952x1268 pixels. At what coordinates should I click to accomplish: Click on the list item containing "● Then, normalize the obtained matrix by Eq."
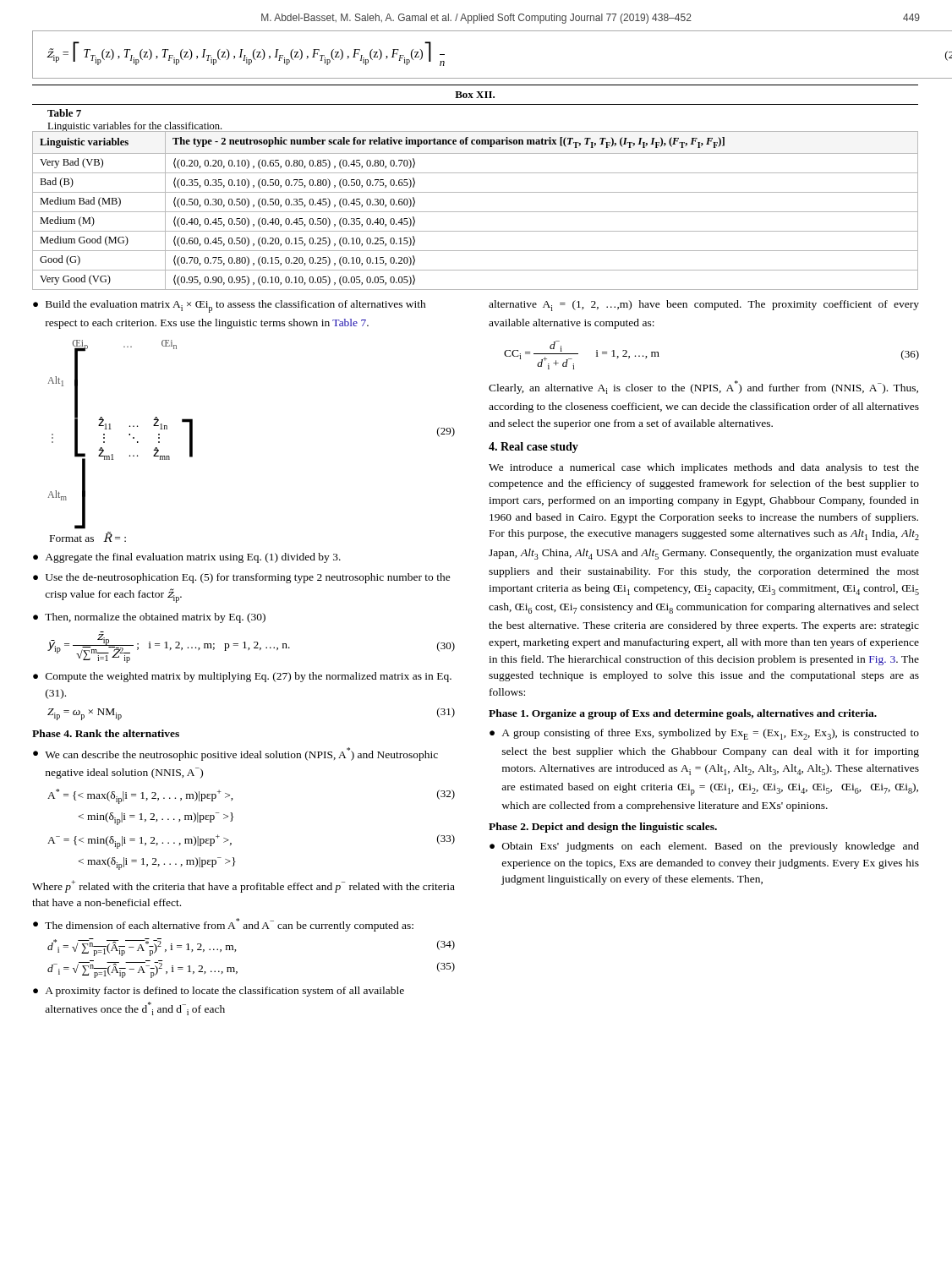[149, 617]
